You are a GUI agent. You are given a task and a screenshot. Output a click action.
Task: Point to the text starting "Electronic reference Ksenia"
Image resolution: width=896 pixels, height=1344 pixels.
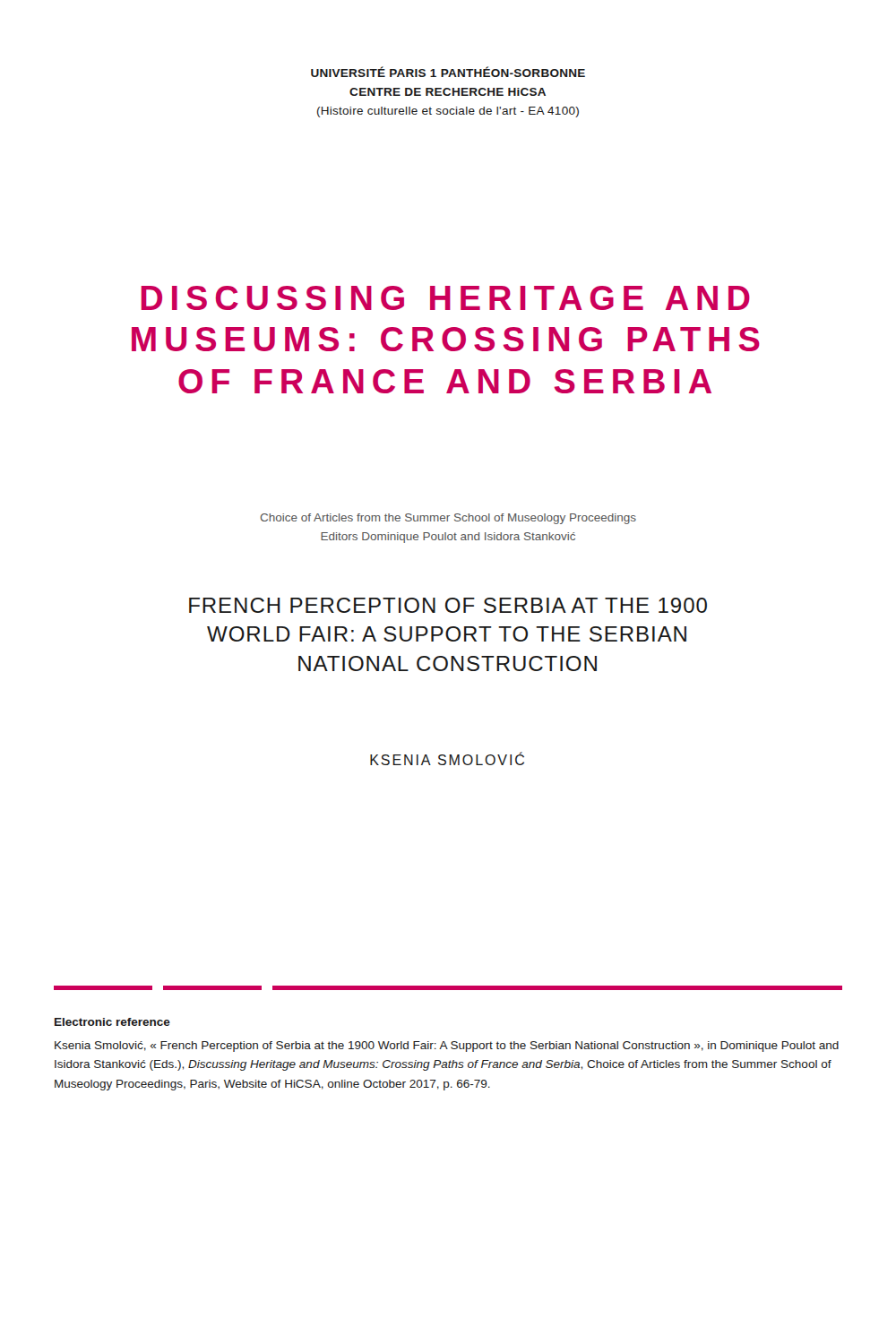[x=448, y=1053]
